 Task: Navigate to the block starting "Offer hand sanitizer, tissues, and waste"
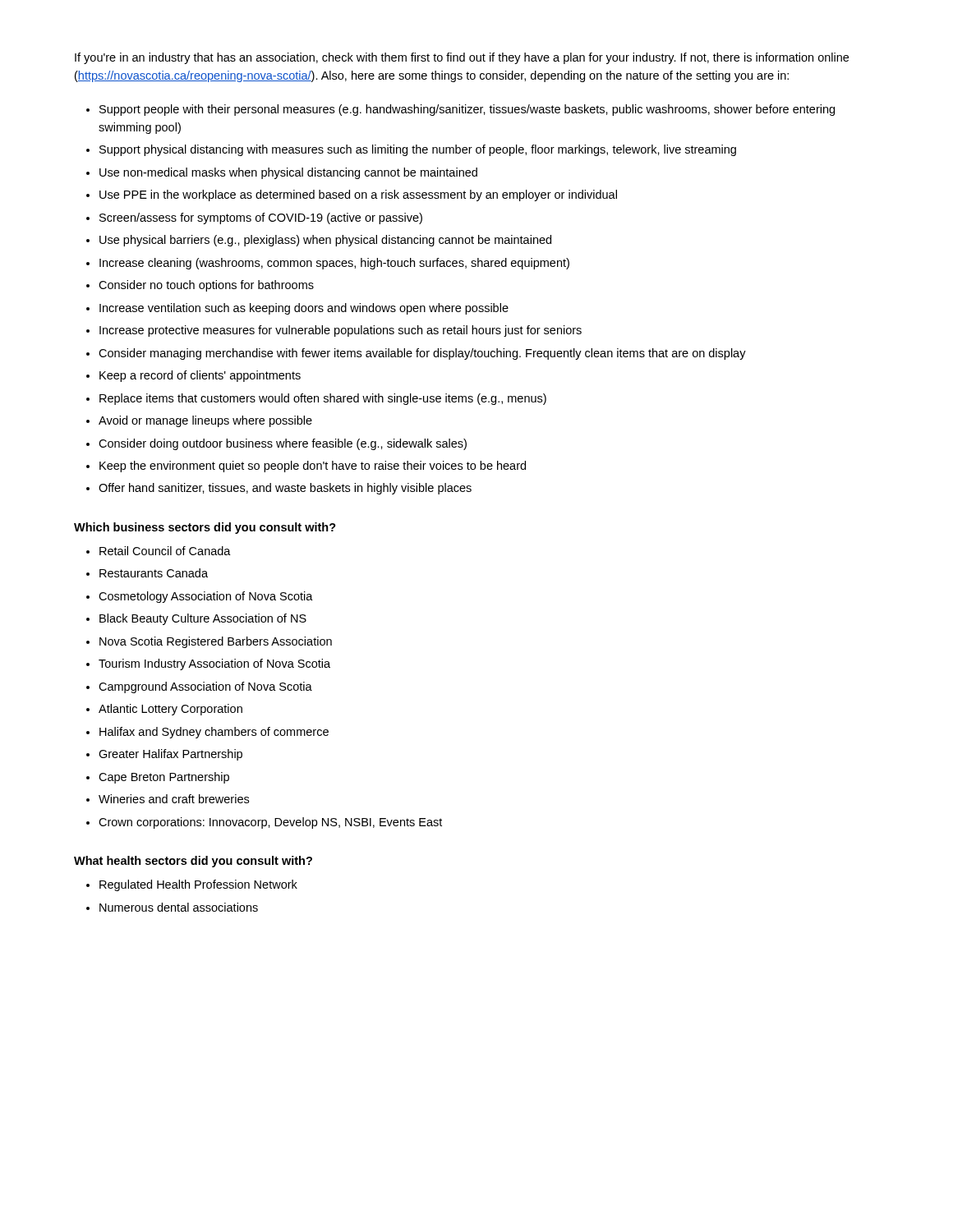coord(285,488)
